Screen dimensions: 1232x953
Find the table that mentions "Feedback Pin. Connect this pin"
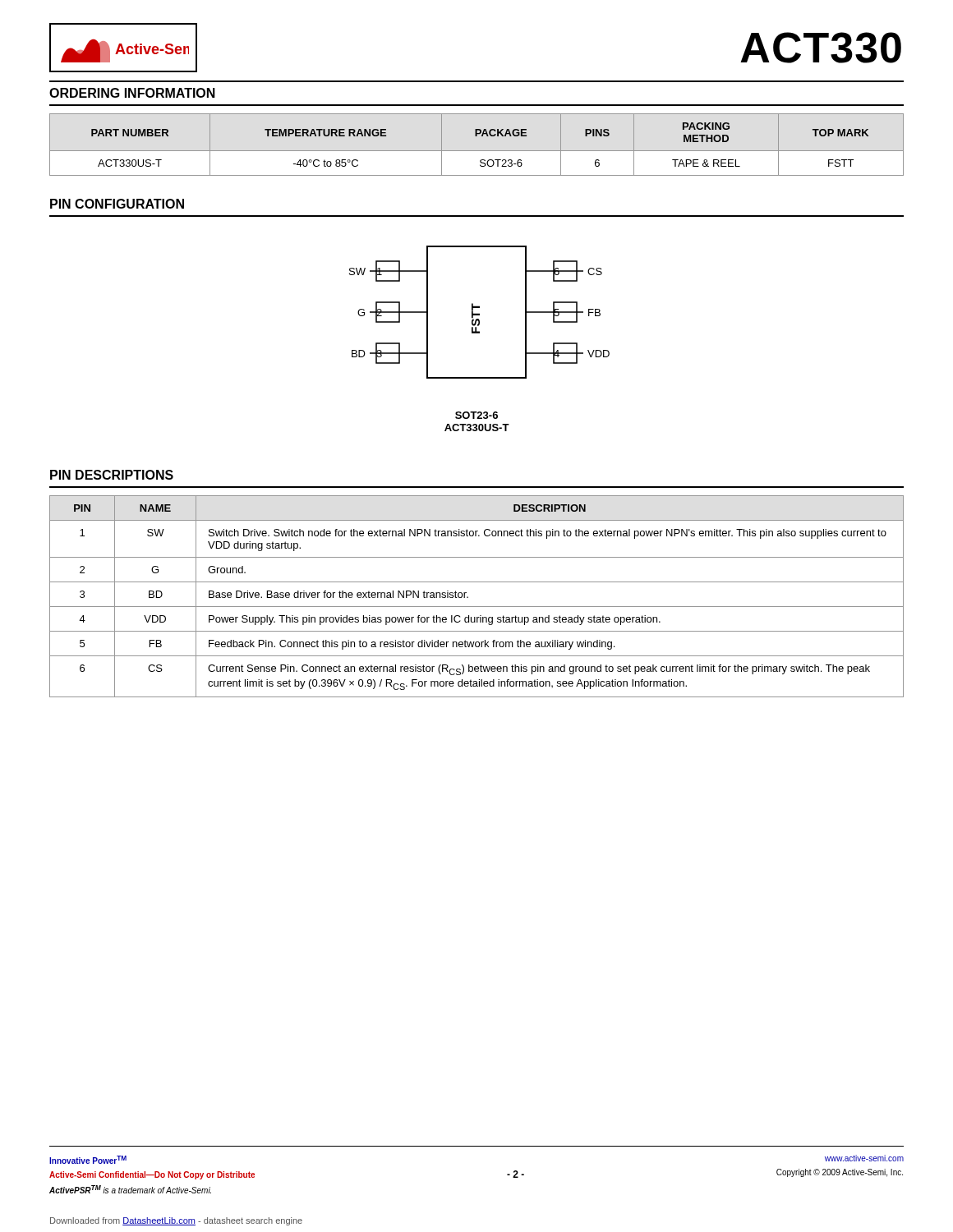476,596
